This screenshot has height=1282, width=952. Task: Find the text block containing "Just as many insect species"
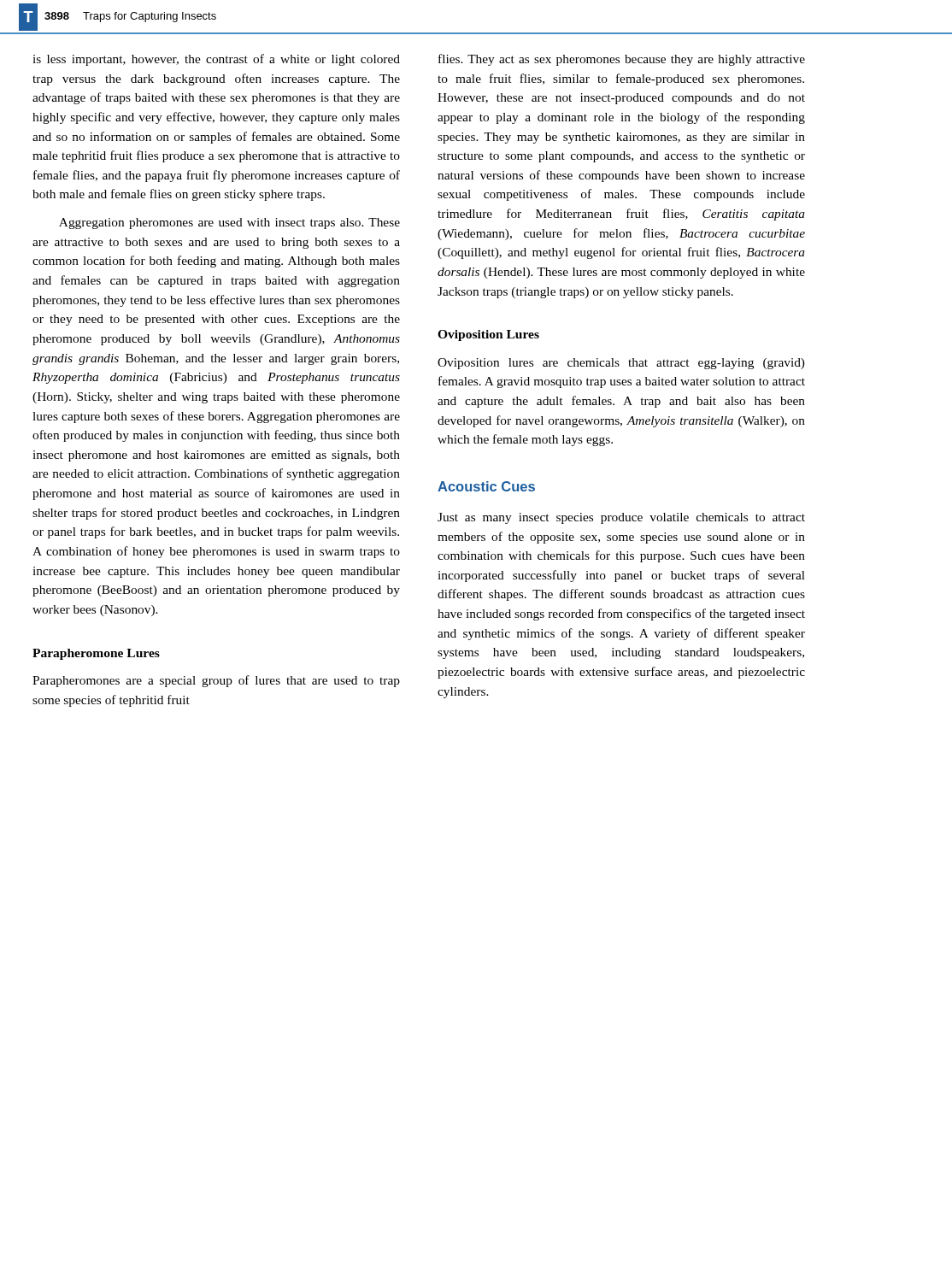pyautogui.click(x=621, y=604)
